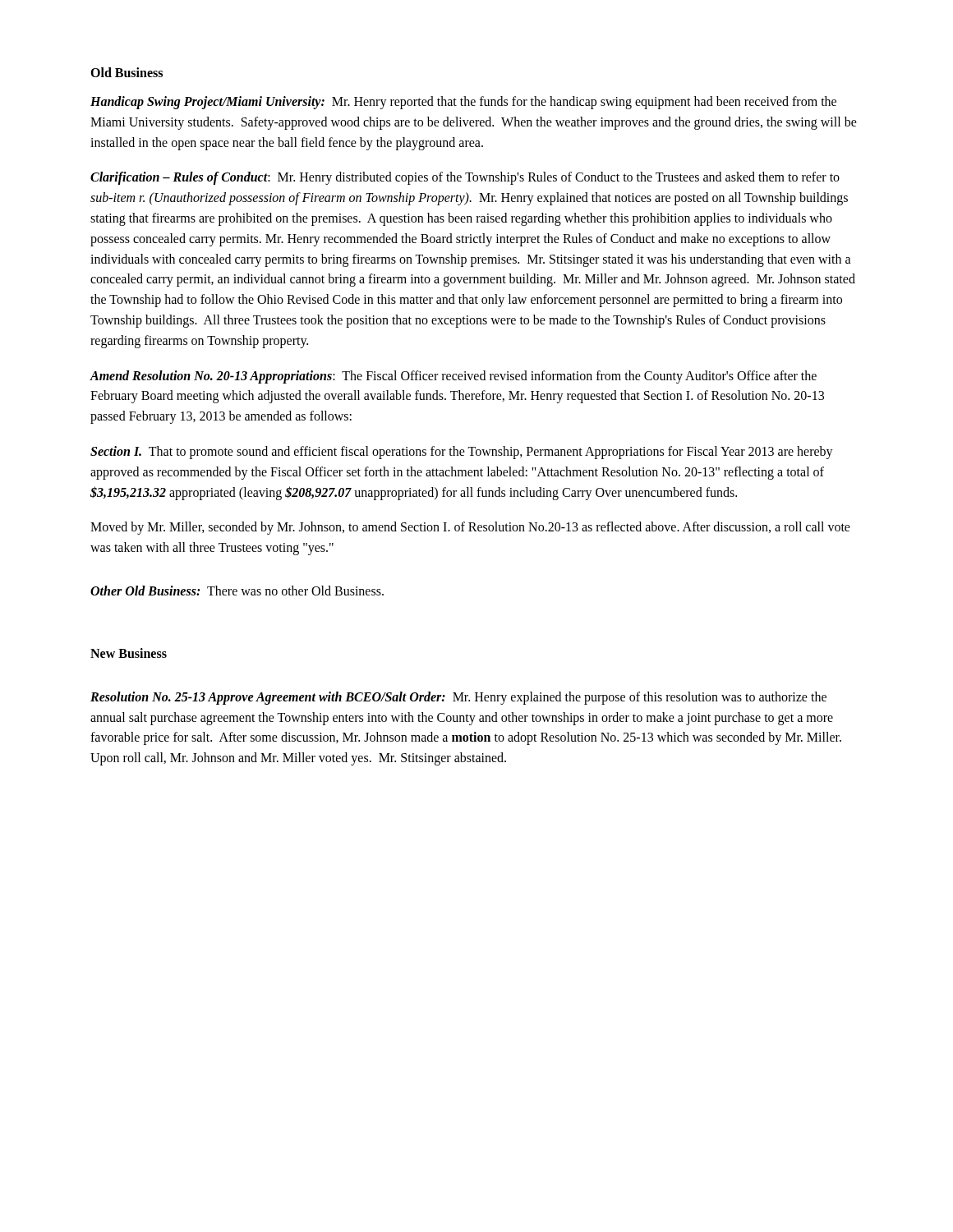This screenshot has width=953, height=1232.
Task: Where is the passage that starts "Moved by Mr. Miller,"?
Action: tap(470, 537)
